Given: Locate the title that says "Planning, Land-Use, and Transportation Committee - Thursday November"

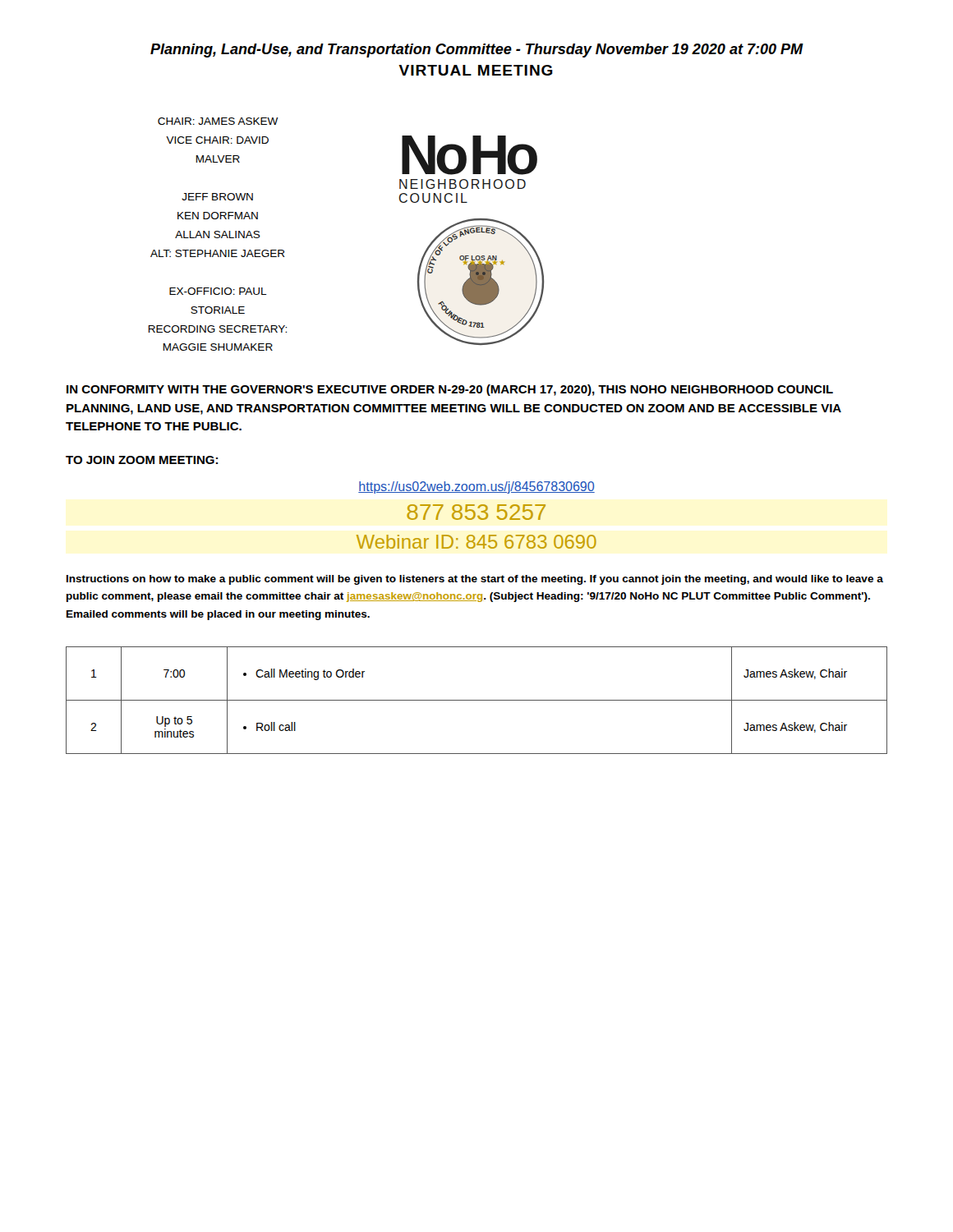Looking at the screenshot, I should pos(476,60).
